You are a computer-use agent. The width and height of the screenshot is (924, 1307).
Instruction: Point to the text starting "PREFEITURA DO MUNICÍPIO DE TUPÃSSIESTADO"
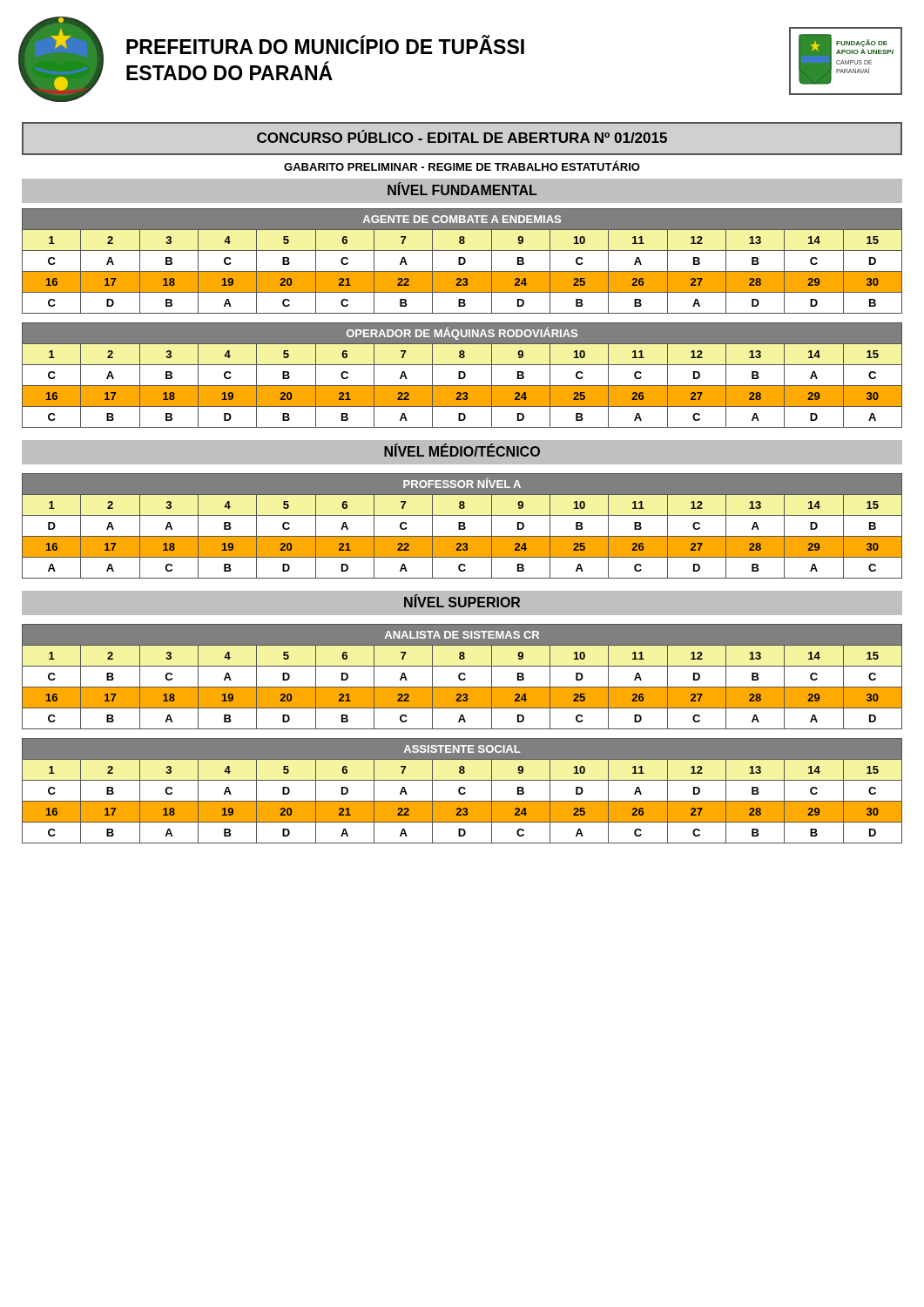pos(457,61)
